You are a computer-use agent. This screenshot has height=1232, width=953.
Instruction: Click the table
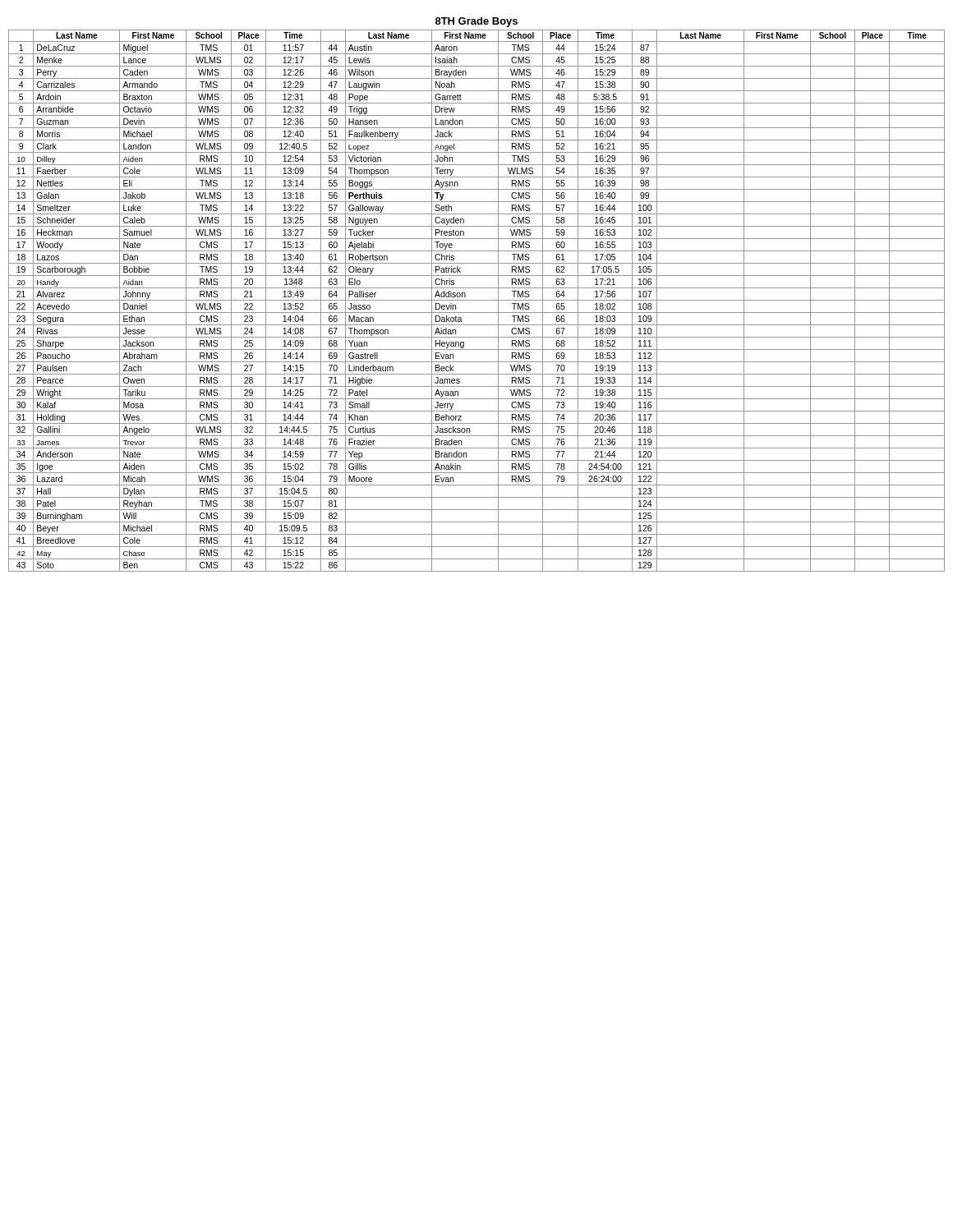coord(476,301)
